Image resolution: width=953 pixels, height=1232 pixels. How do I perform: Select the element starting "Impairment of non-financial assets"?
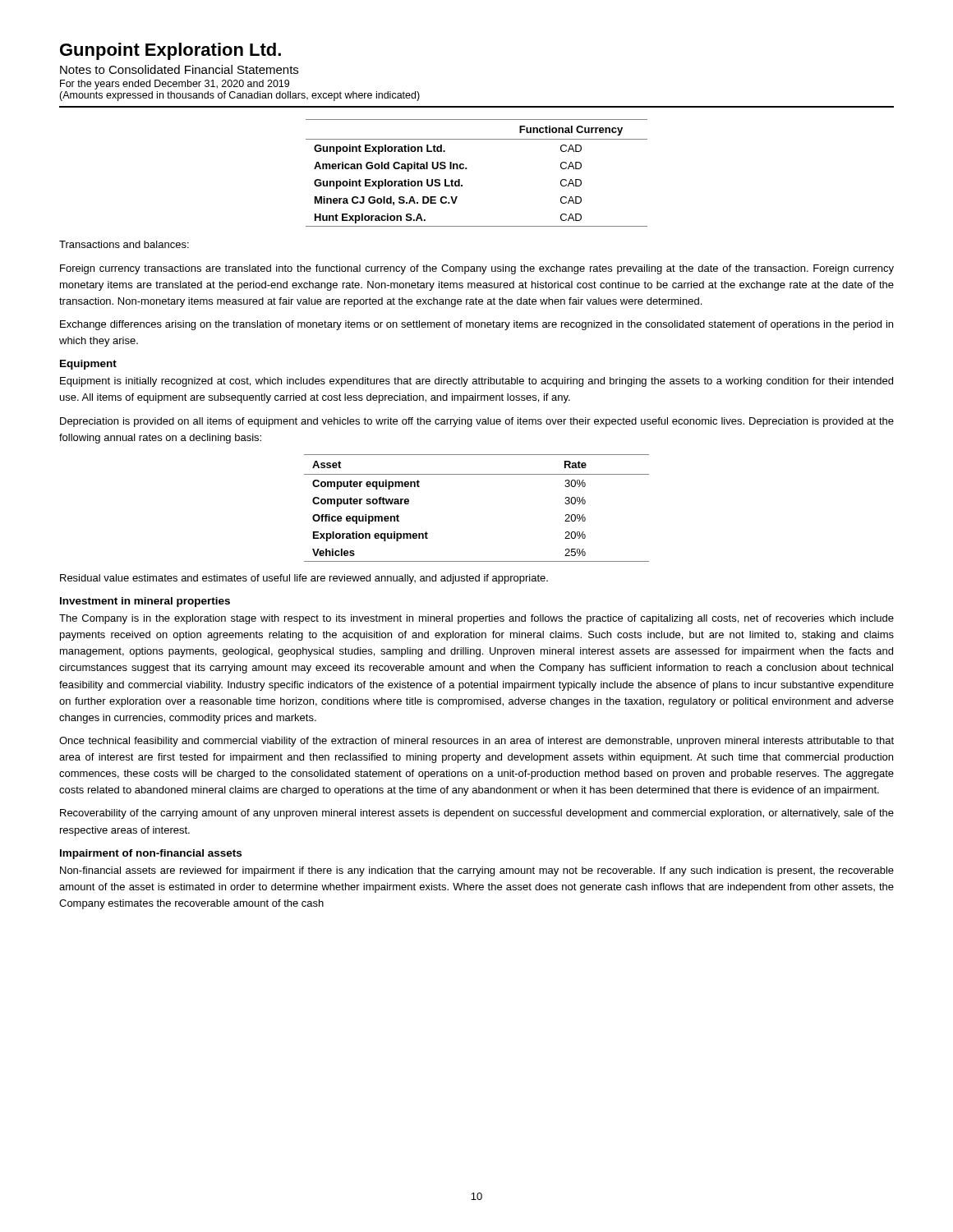pos(151,854)
